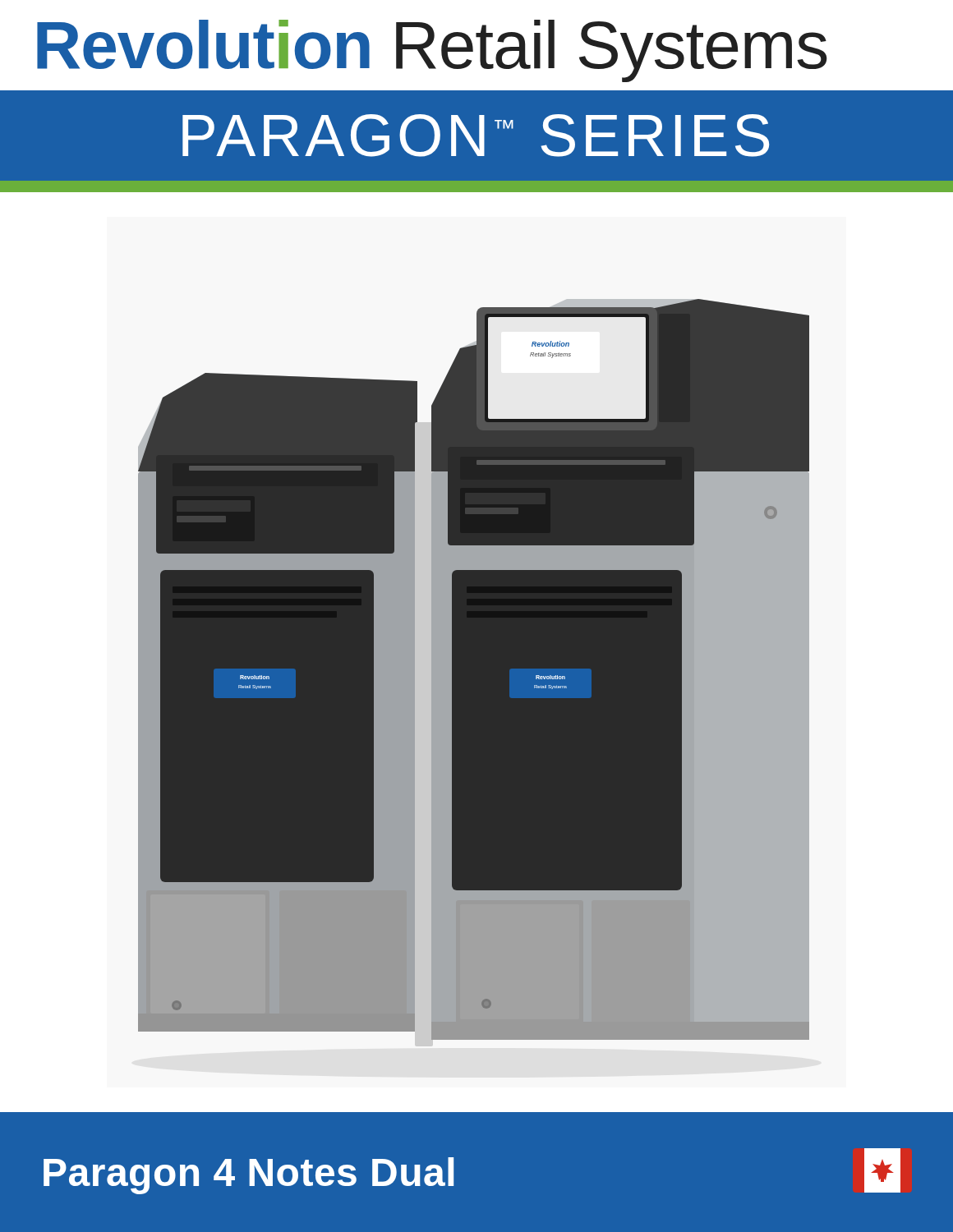Point to "Revolution Retail Systems"

coord(431,45)
